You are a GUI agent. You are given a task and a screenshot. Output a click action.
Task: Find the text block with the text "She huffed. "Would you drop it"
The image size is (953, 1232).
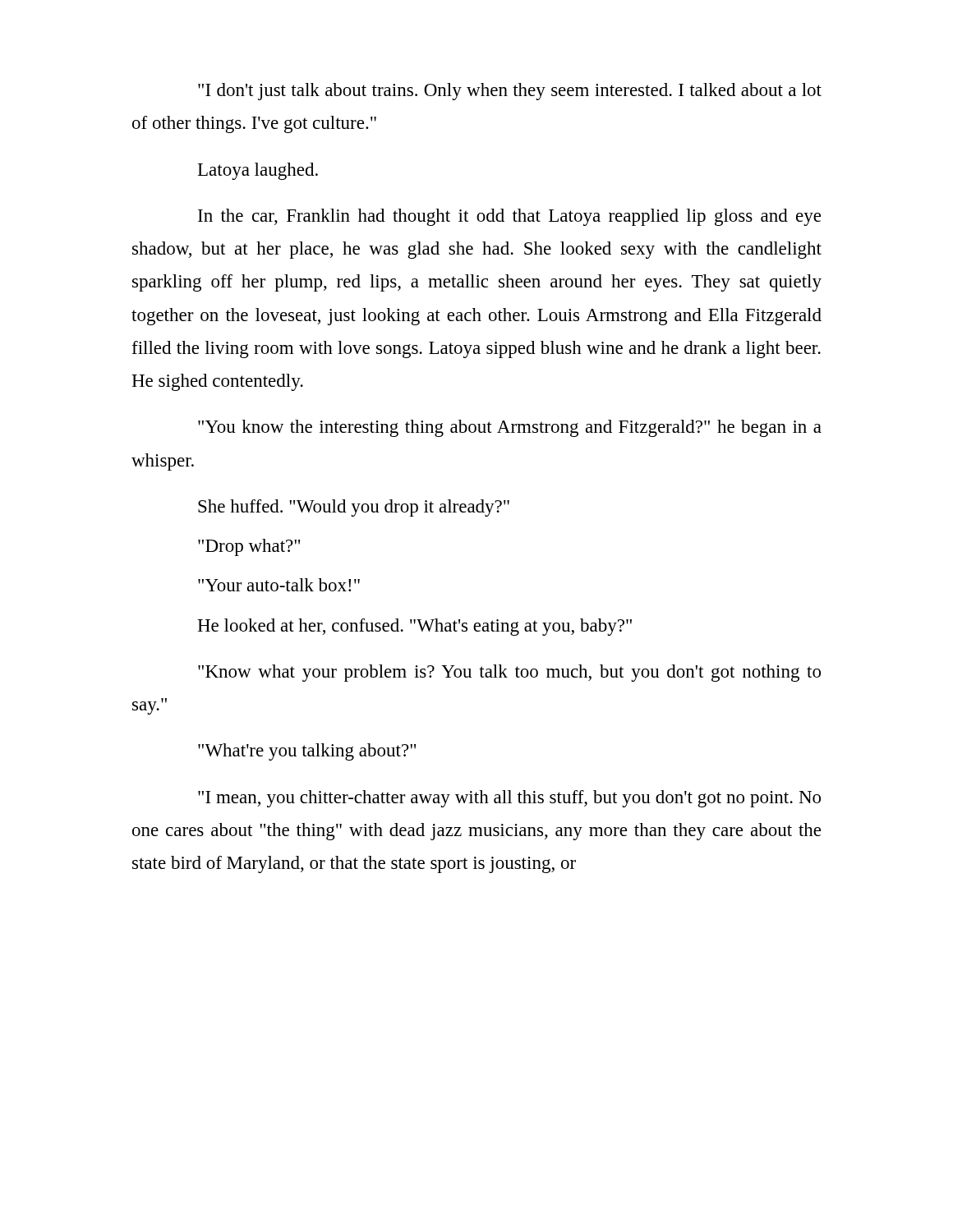pyautogui.click(x=476, y=507)
